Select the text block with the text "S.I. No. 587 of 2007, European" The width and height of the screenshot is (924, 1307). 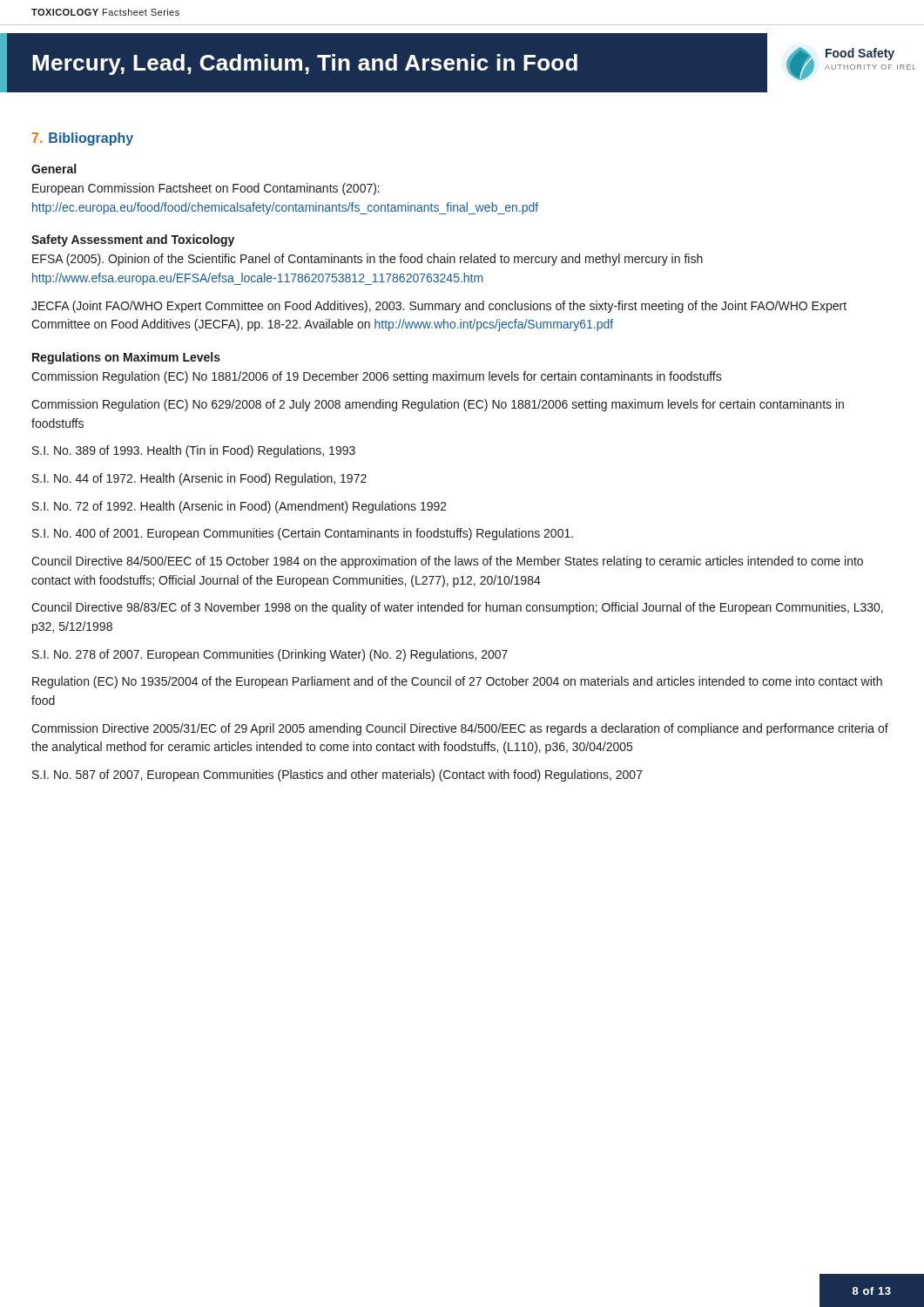point(337,775)
